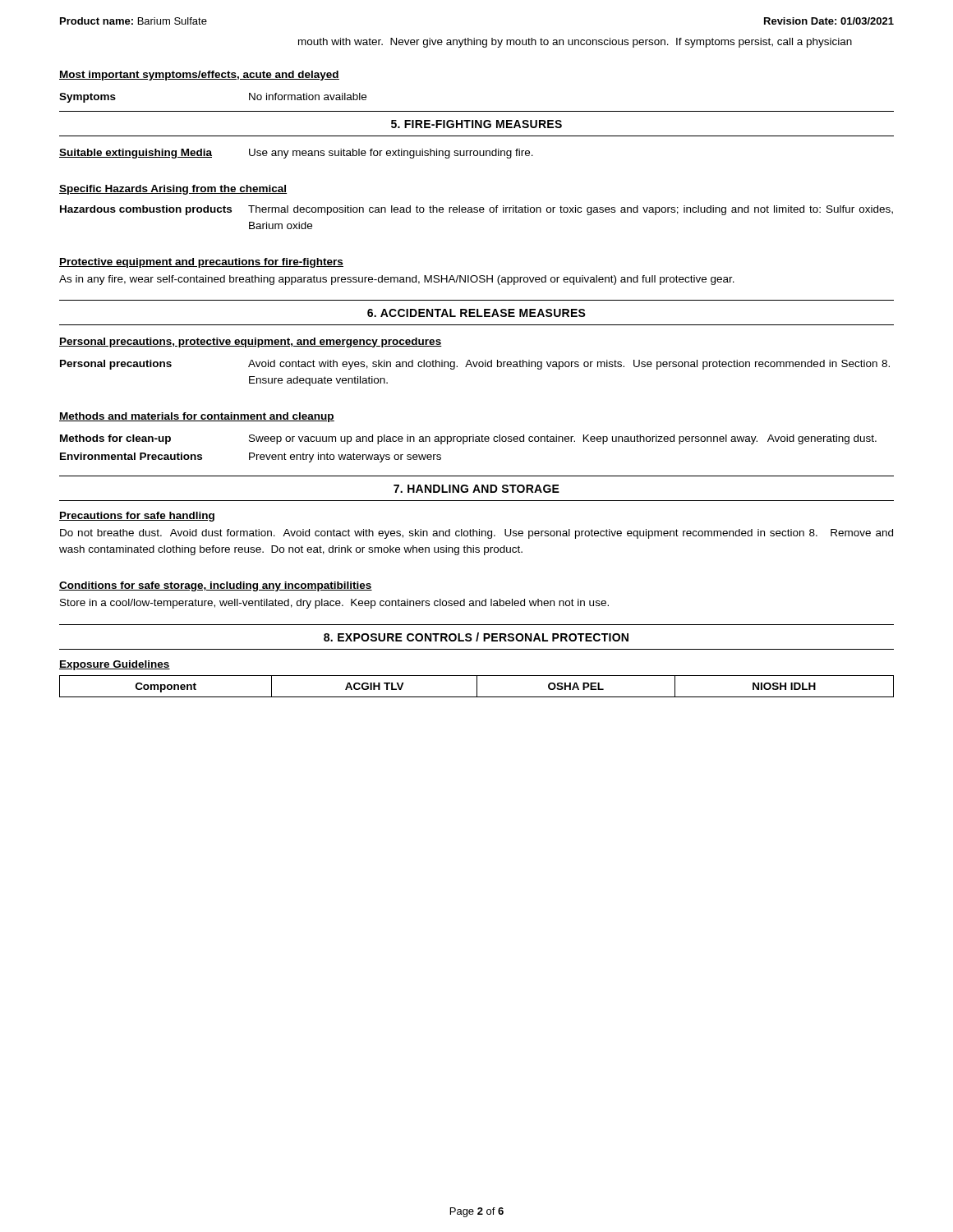Screen dimensions: 1232x953
Task: Where does it say "8. EXPOSURE CONTROLS / PERSONAL PROTECTION"?
Action: (x=476, y=638)
